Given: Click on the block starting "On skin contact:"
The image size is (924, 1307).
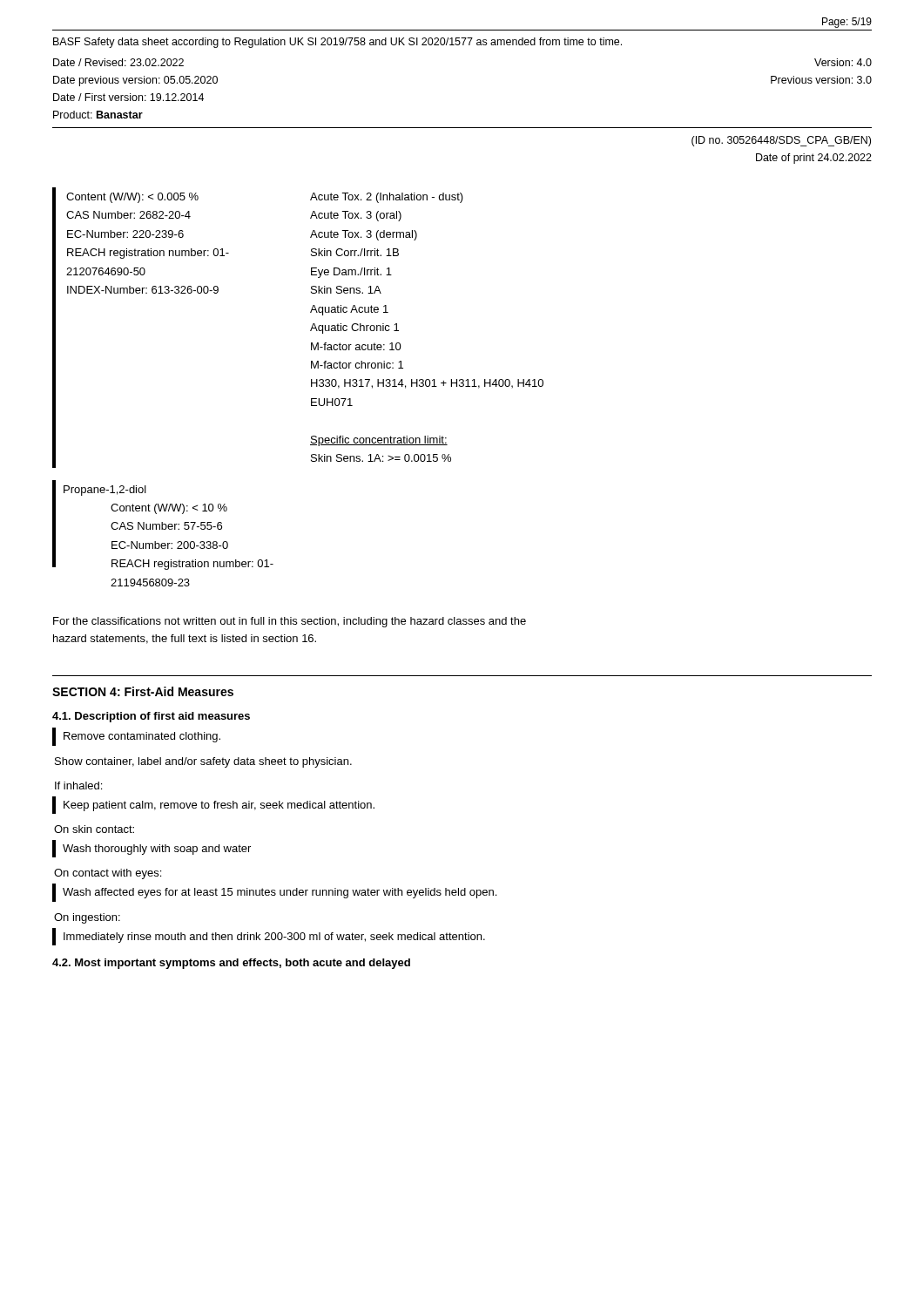Looking at the screenshot, I should [95, 829].
